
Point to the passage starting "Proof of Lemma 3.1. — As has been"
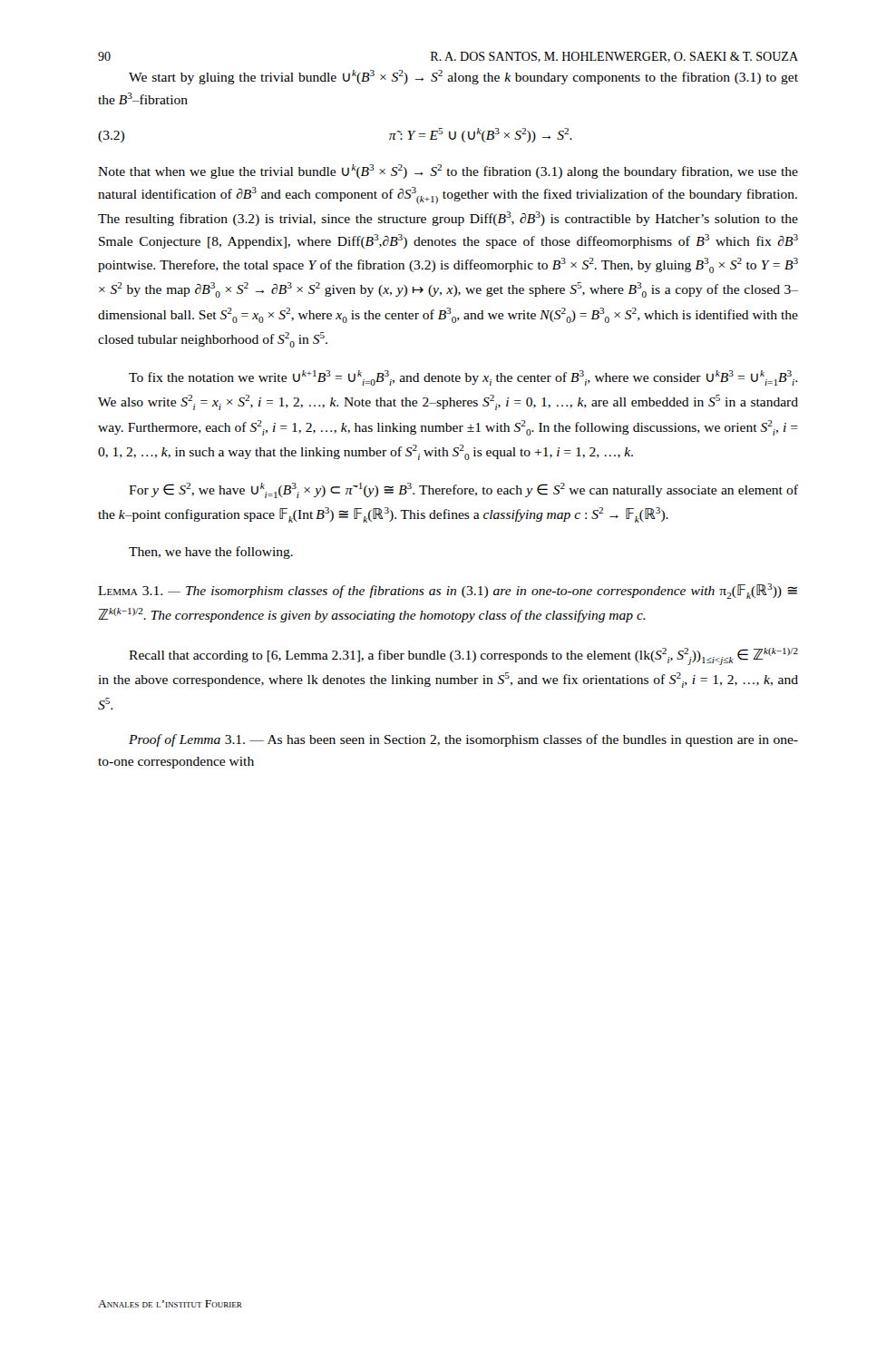click(448, 750)
